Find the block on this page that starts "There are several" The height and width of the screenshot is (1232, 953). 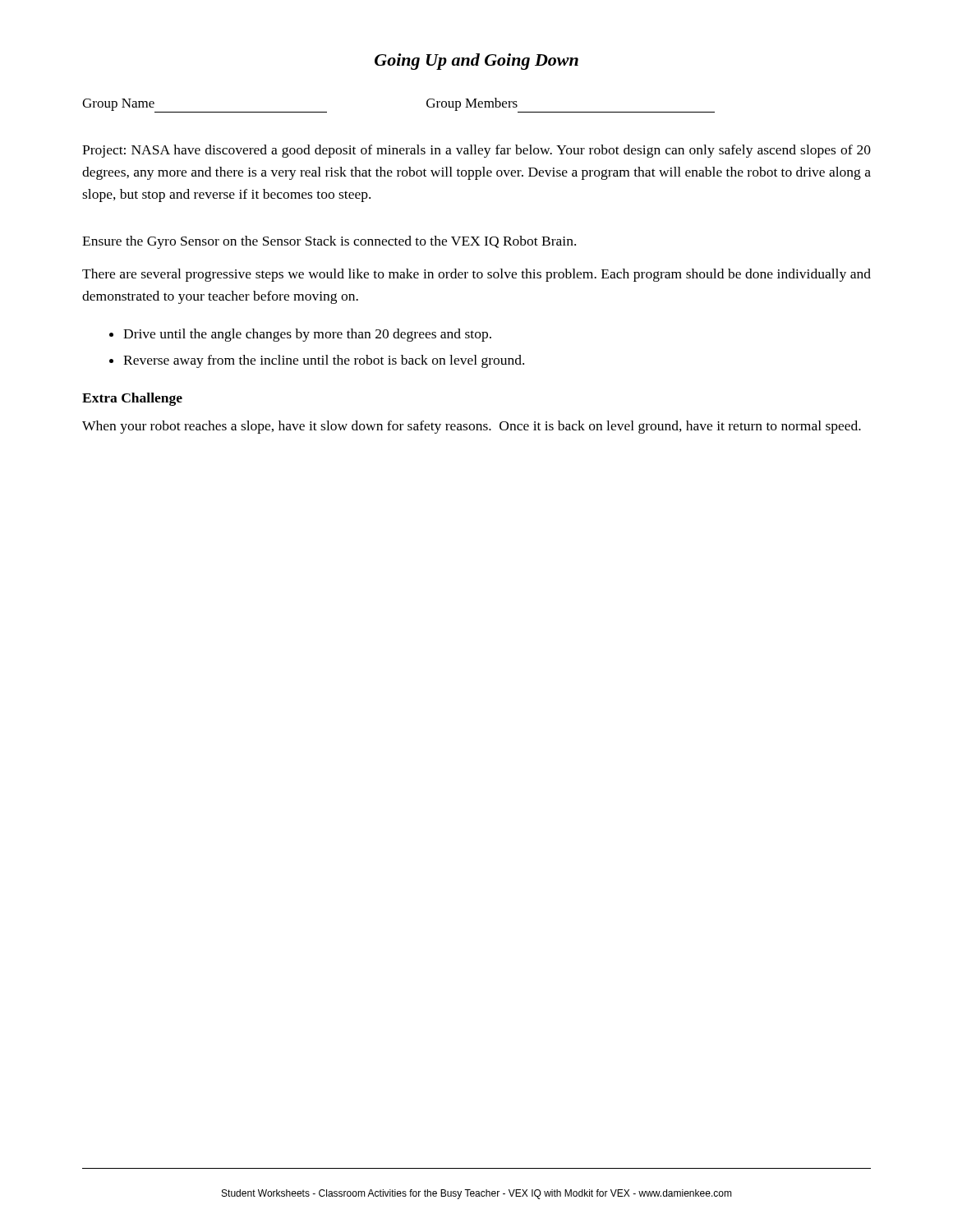click(x=476, y=284)
